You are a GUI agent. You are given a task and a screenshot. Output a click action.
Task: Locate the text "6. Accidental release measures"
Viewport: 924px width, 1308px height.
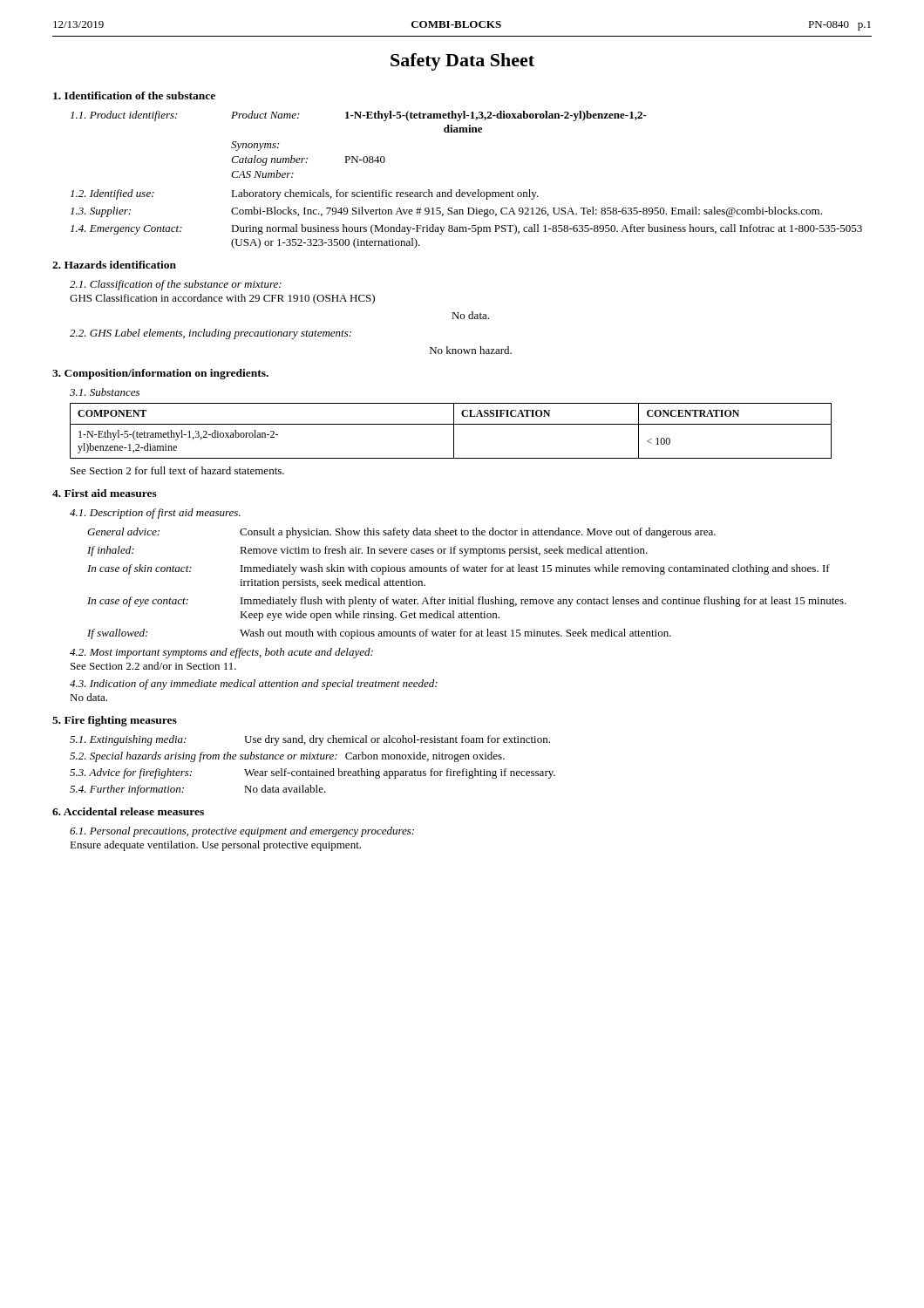point(128,811)
